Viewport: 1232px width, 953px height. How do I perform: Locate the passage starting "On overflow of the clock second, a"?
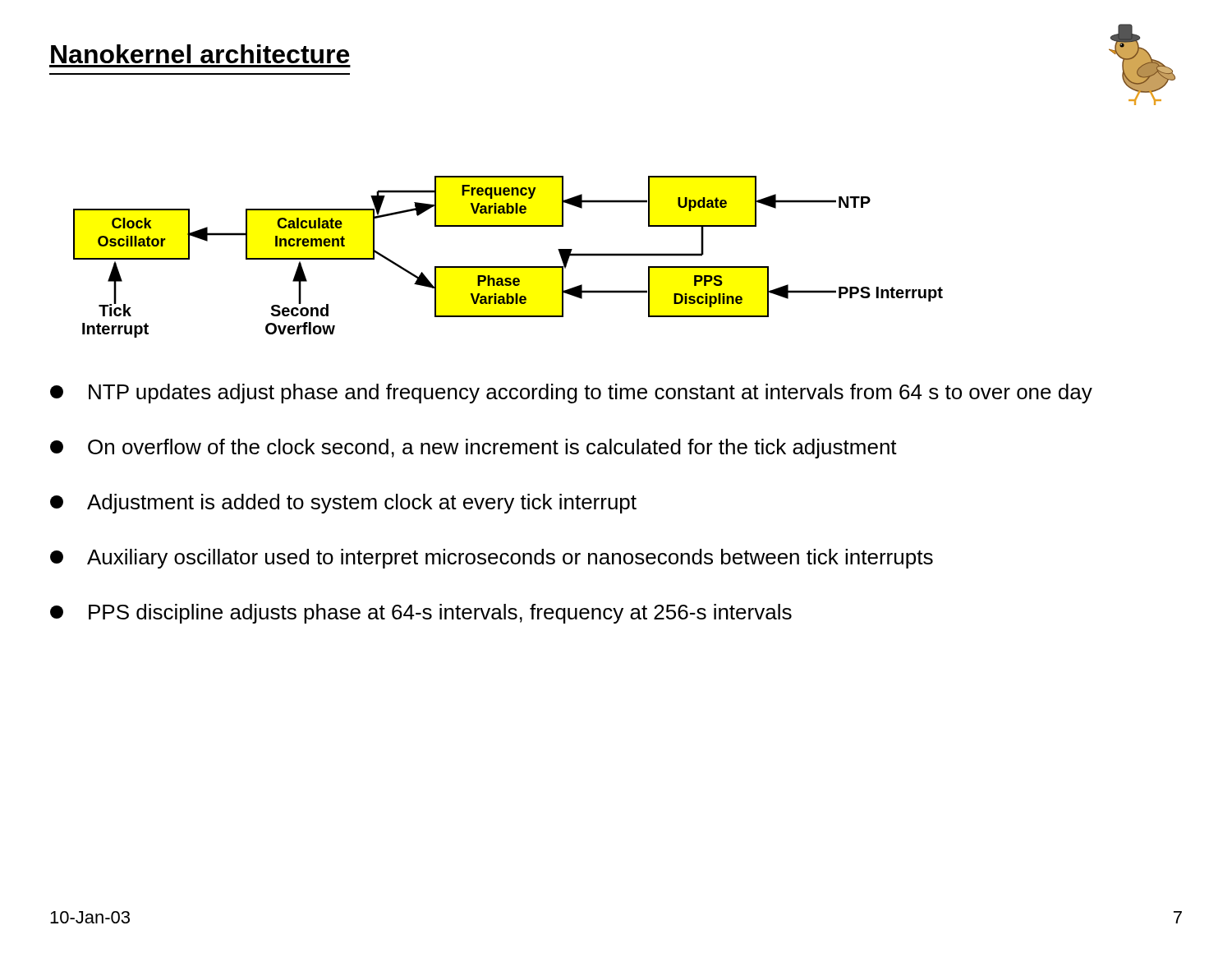pos(616,447)
